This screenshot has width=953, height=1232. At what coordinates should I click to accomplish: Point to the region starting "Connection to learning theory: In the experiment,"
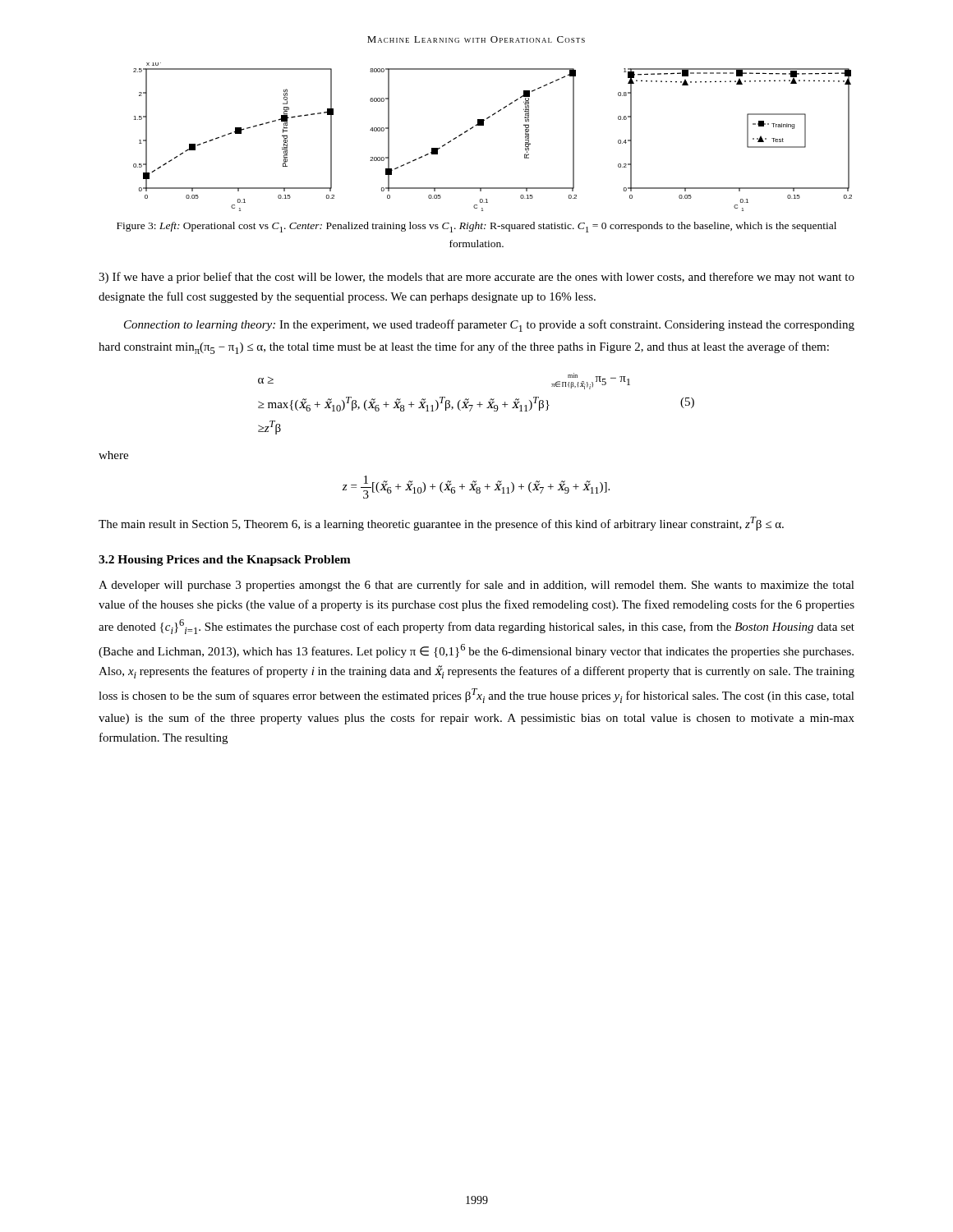tap(476, 337)
